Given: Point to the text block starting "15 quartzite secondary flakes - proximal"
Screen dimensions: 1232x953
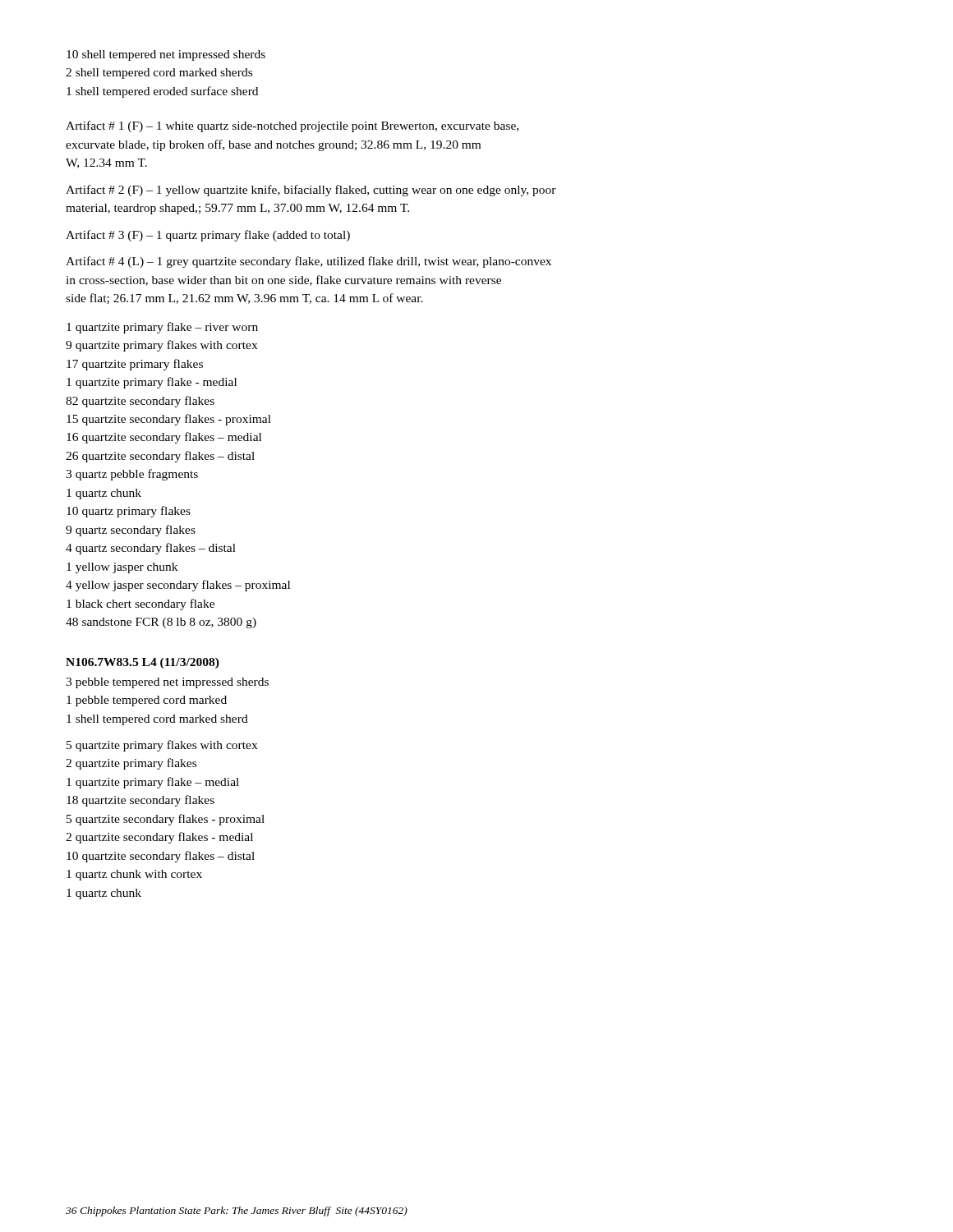Looking at the screenshot, I should 168,418.
